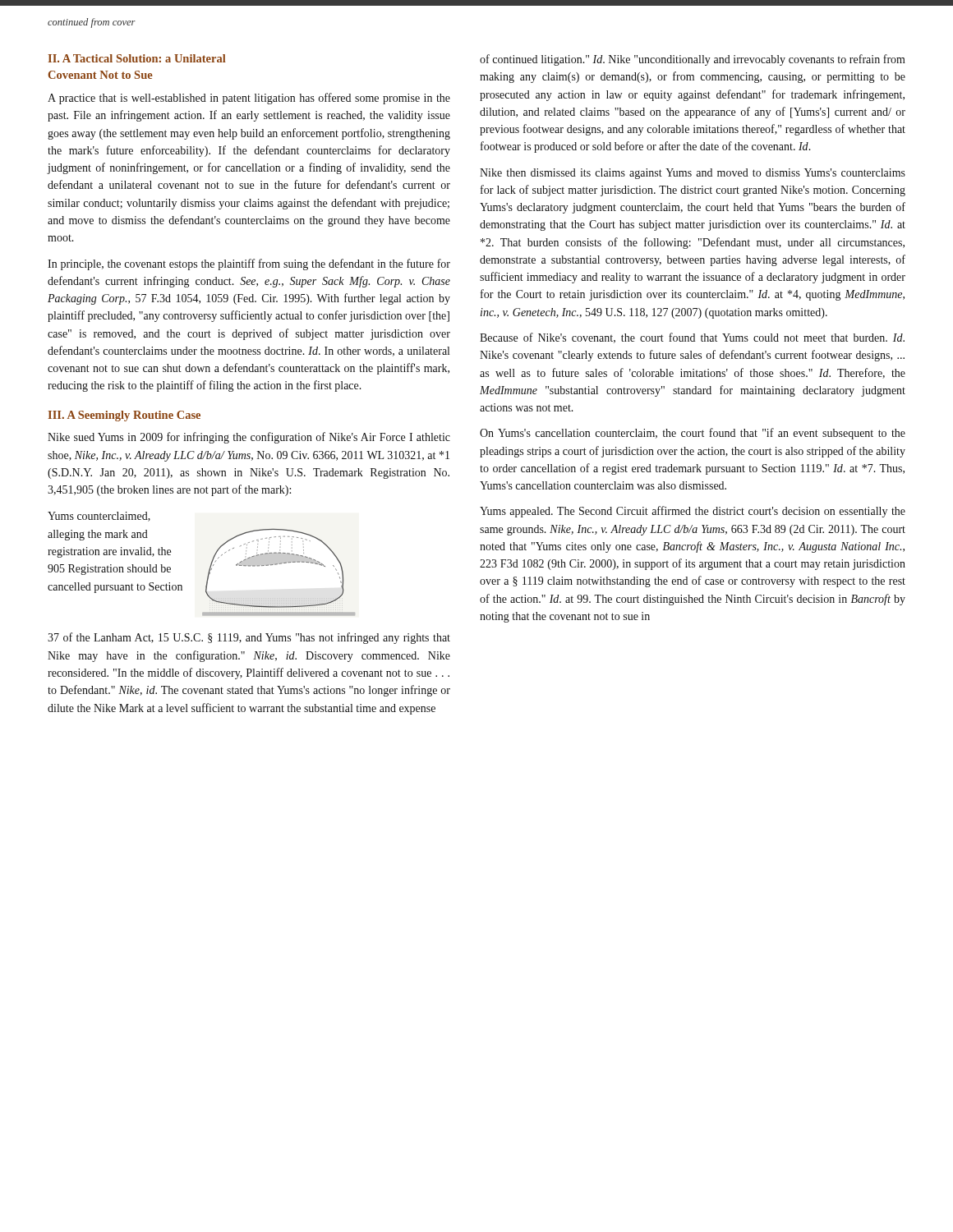Click the passage that begins "of continued litigation.""

[x=693, y=338]
